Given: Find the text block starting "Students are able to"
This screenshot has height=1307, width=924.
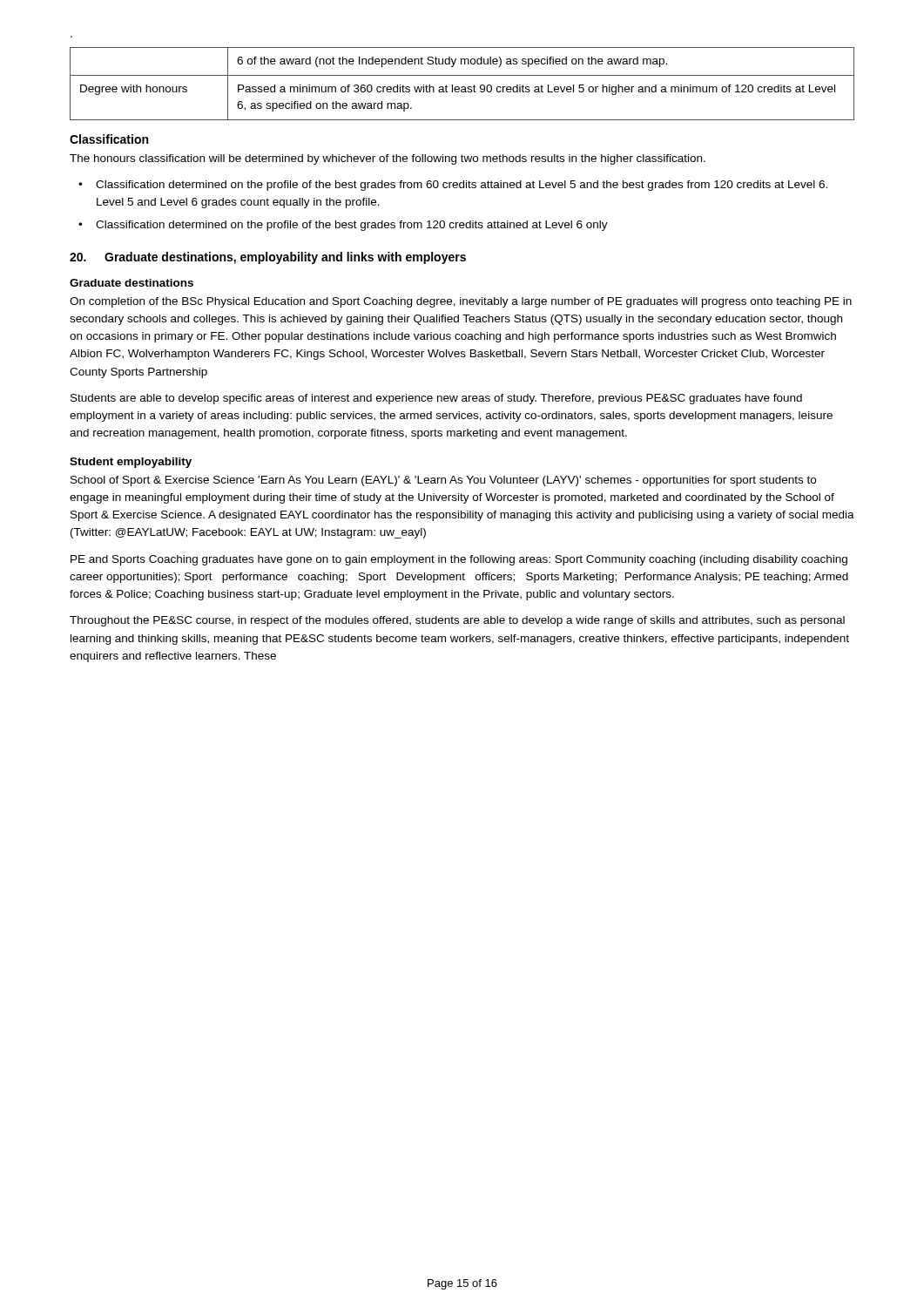Looking at the screenshot, I should click(451, 415).
